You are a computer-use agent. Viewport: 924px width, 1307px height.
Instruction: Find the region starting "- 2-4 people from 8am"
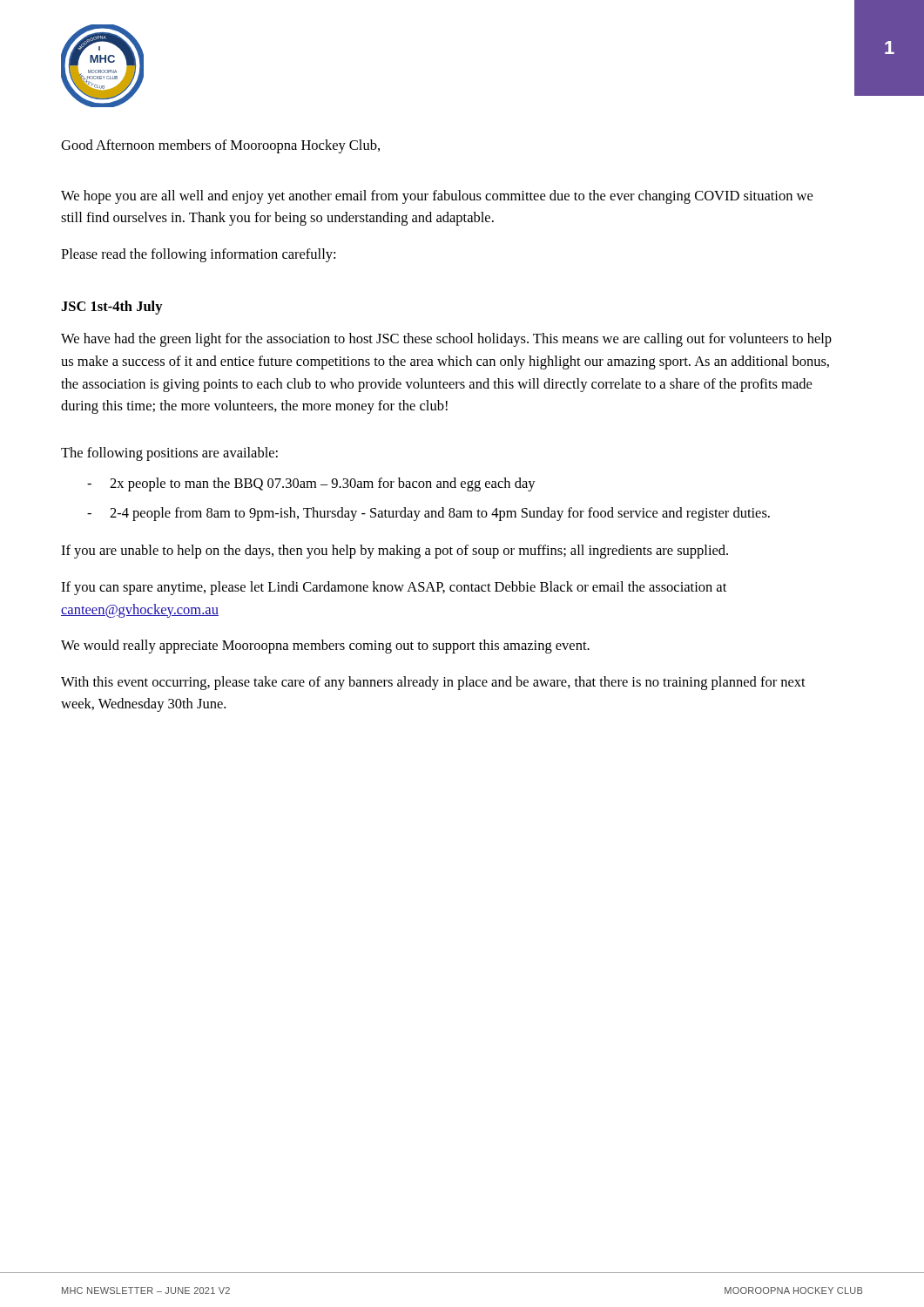[429, 513]
